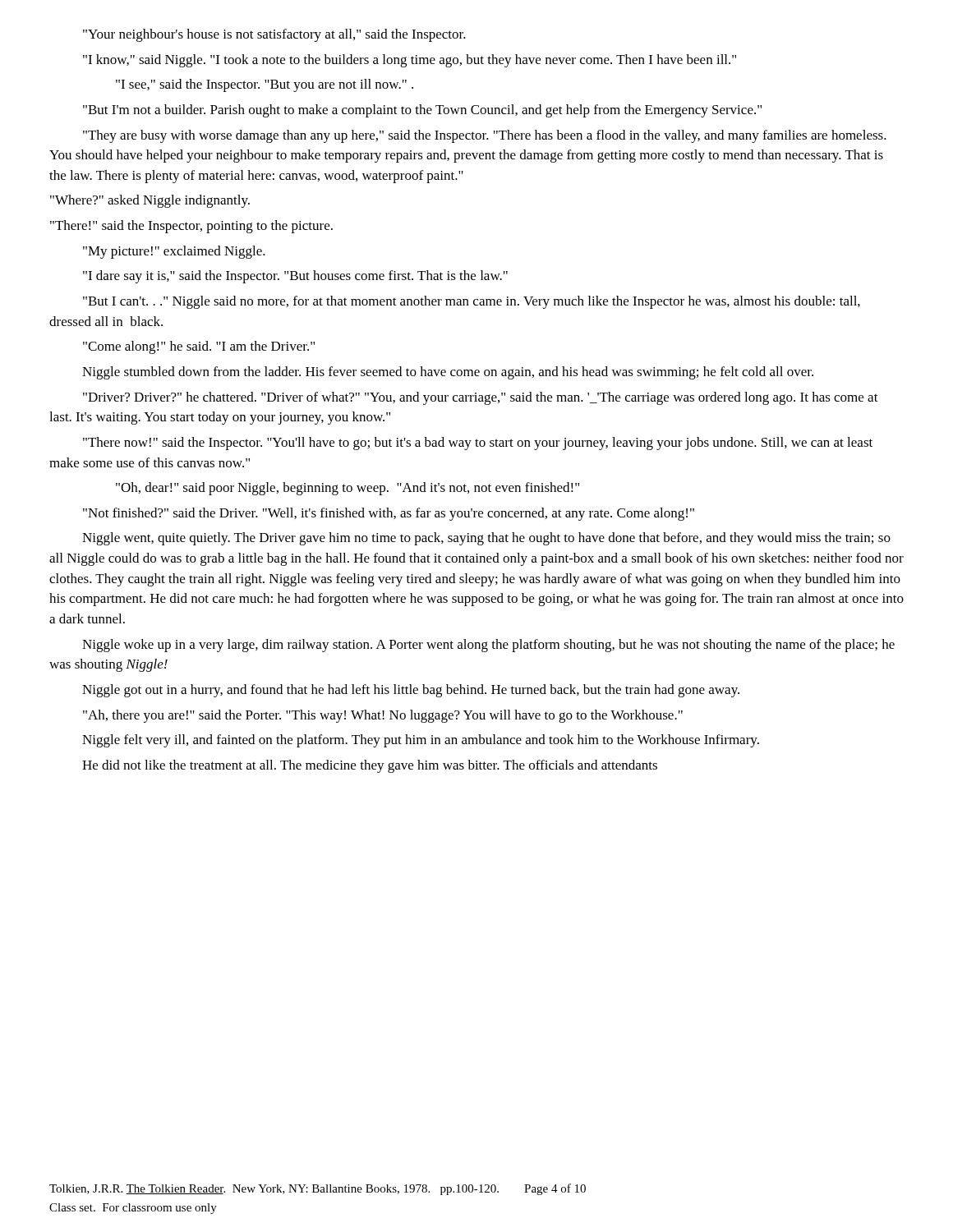Click on the region starting ""But I can't. . ." Niggle said"
The image size is (953, 1232).
pyautogui.click(x=476, y=312)
